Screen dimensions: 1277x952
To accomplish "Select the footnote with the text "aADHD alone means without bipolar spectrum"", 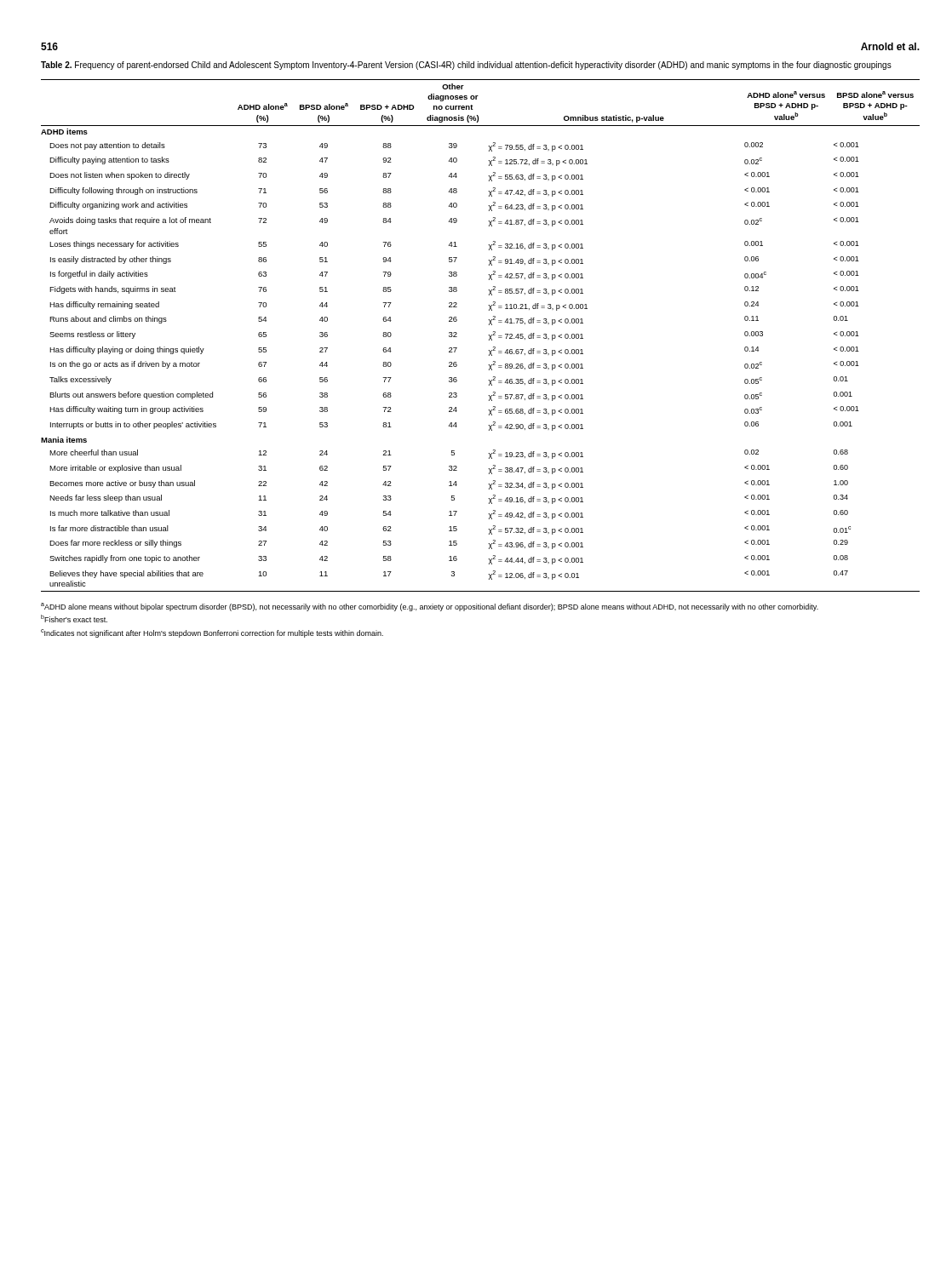I will (430, 619).
